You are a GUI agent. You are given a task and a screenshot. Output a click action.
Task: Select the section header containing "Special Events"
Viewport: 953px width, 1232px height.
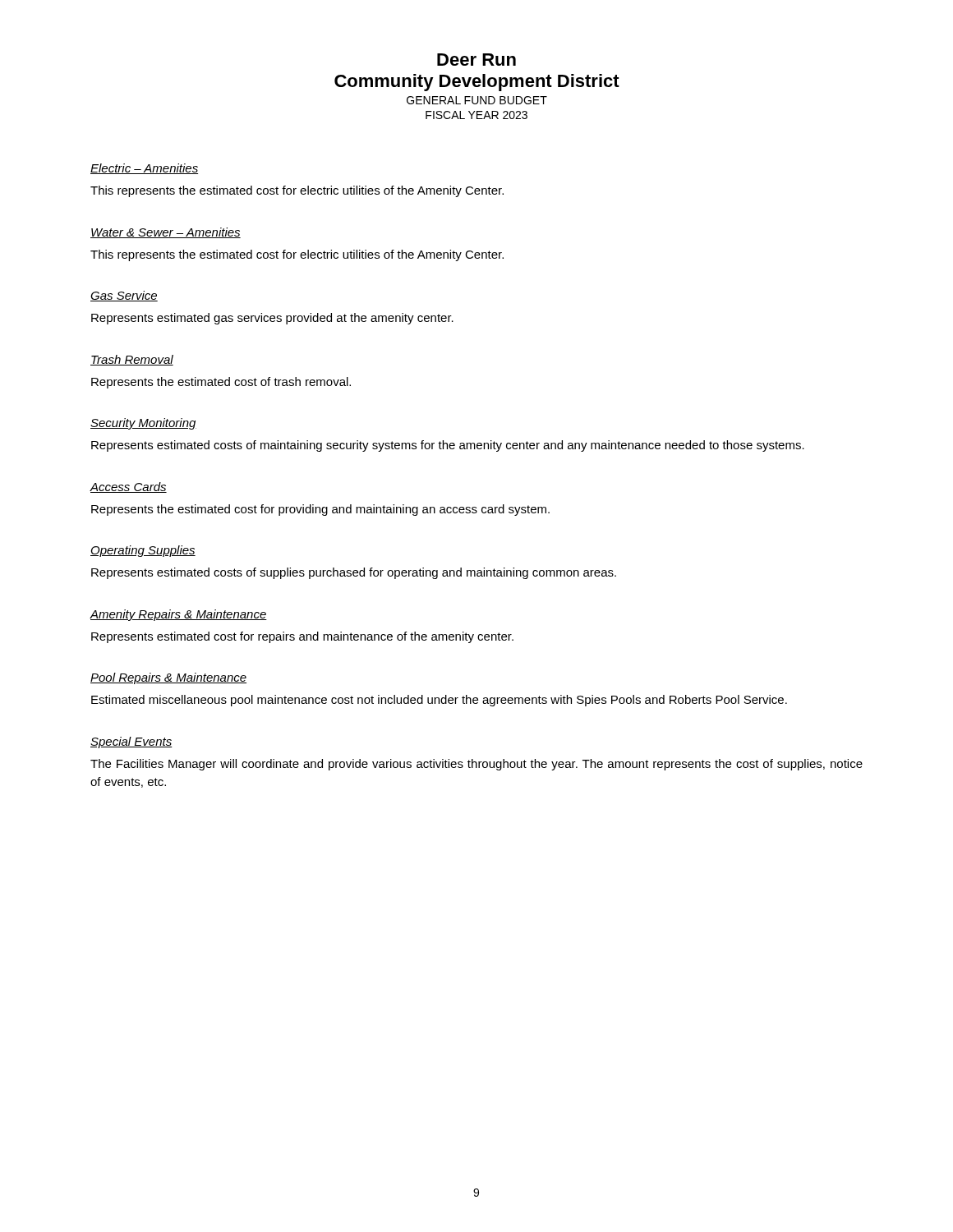(131, 741)
